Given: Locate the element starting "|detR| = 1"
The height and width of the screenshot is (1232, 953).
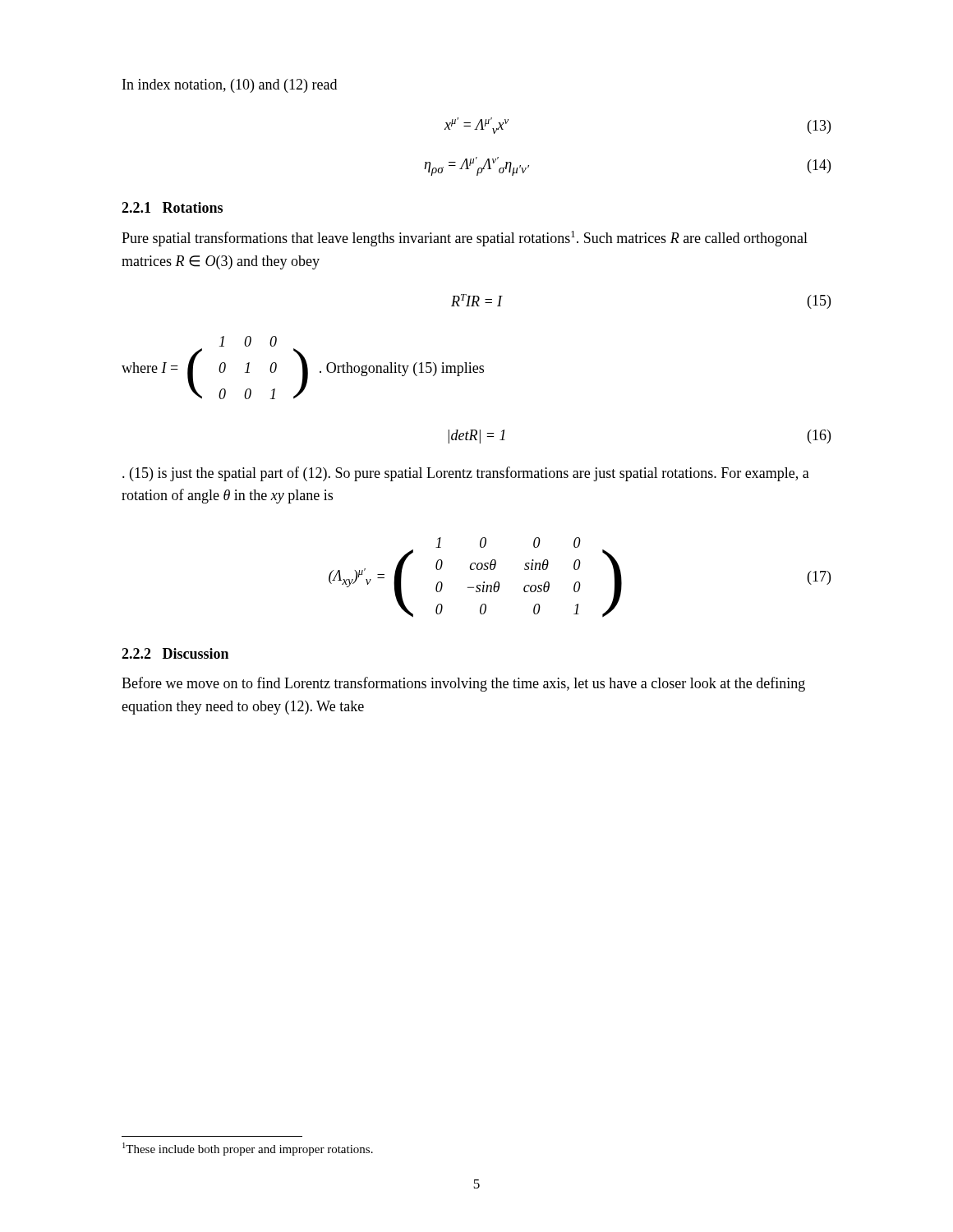Looking at the screenshot, I should coord(480,437).
